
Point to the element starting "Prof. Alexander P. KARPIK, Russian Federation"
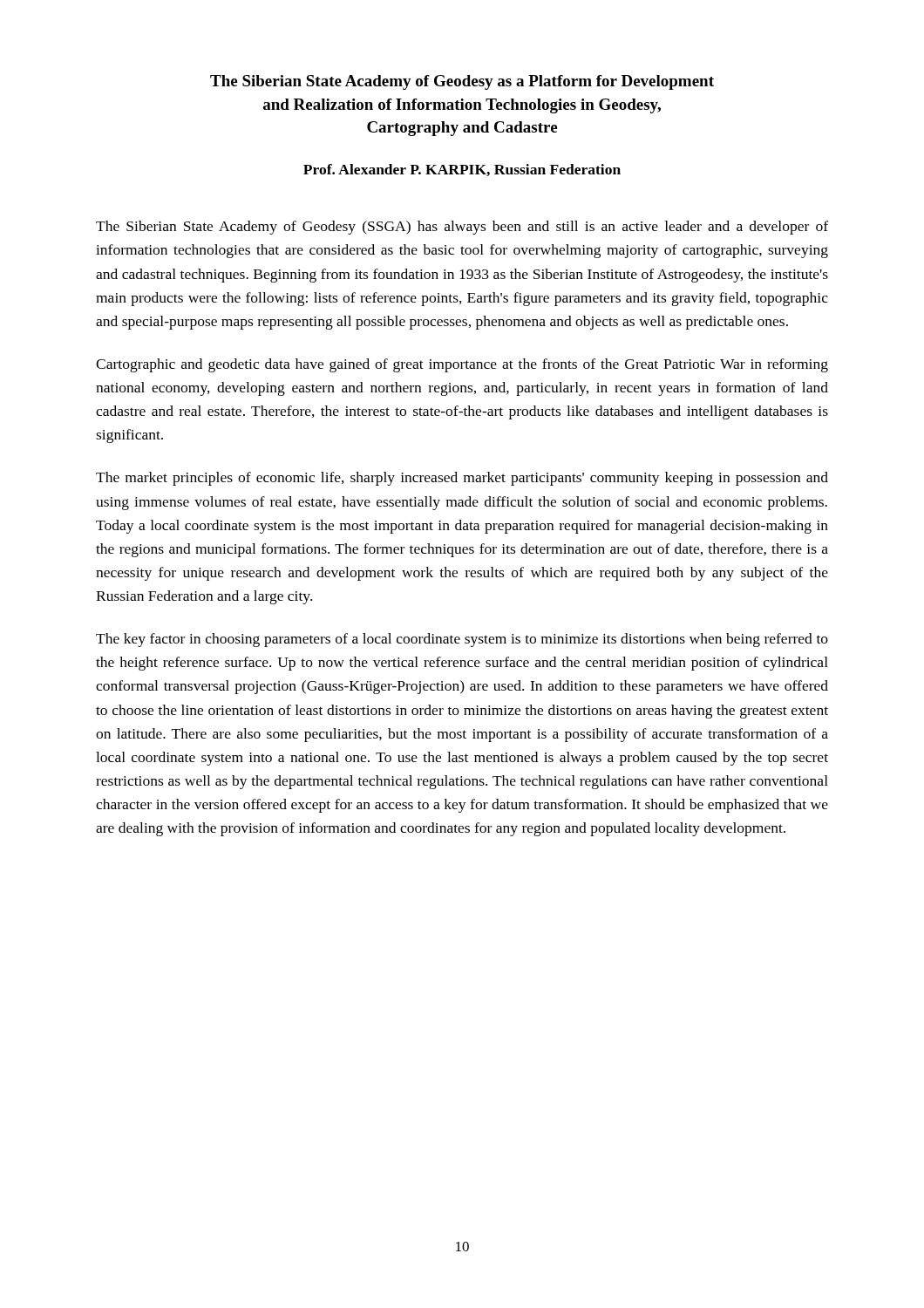[x=462, y=169]
